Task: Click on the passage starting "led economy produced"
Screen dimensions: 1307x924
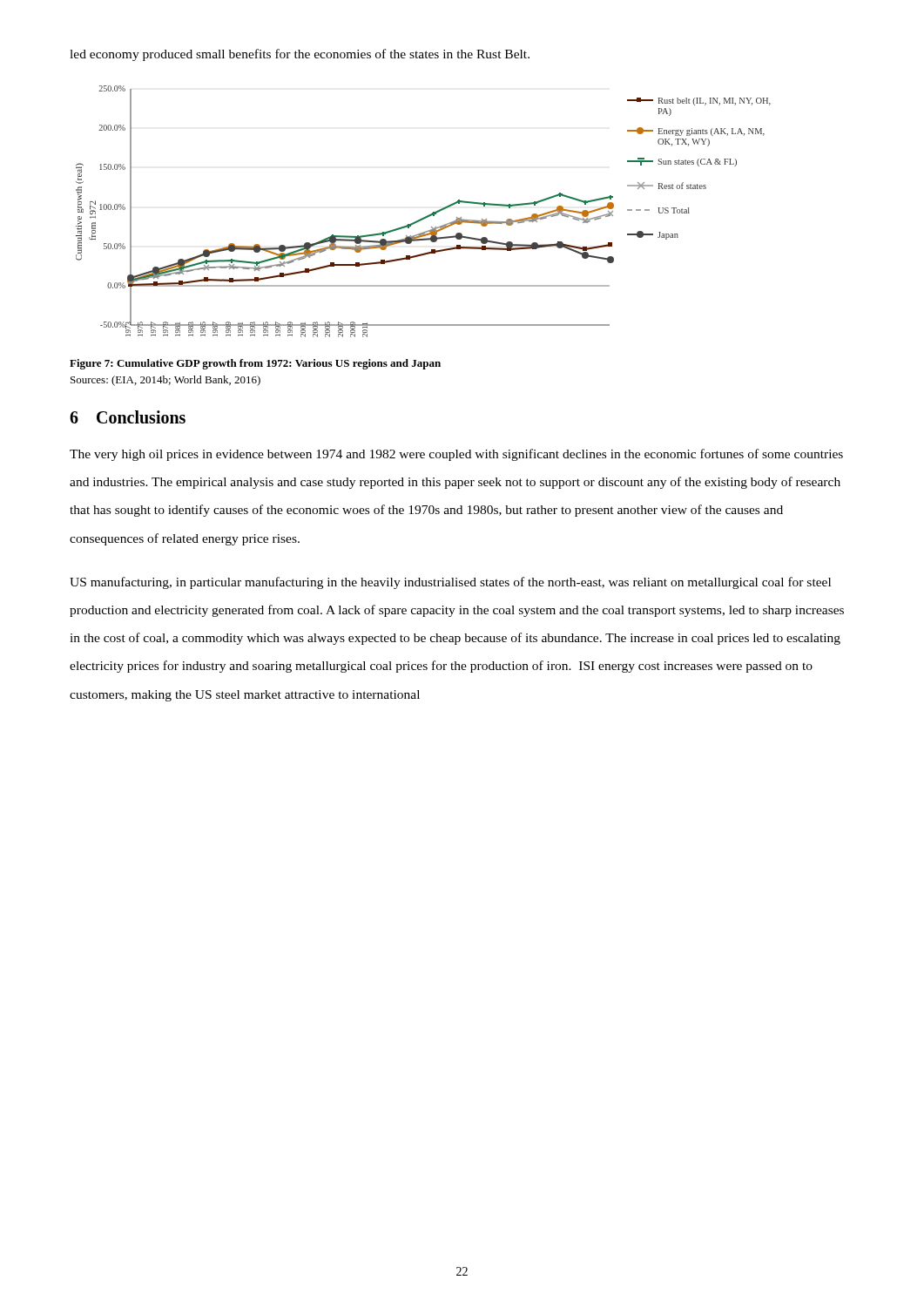Action: click(x=300, y=54)
